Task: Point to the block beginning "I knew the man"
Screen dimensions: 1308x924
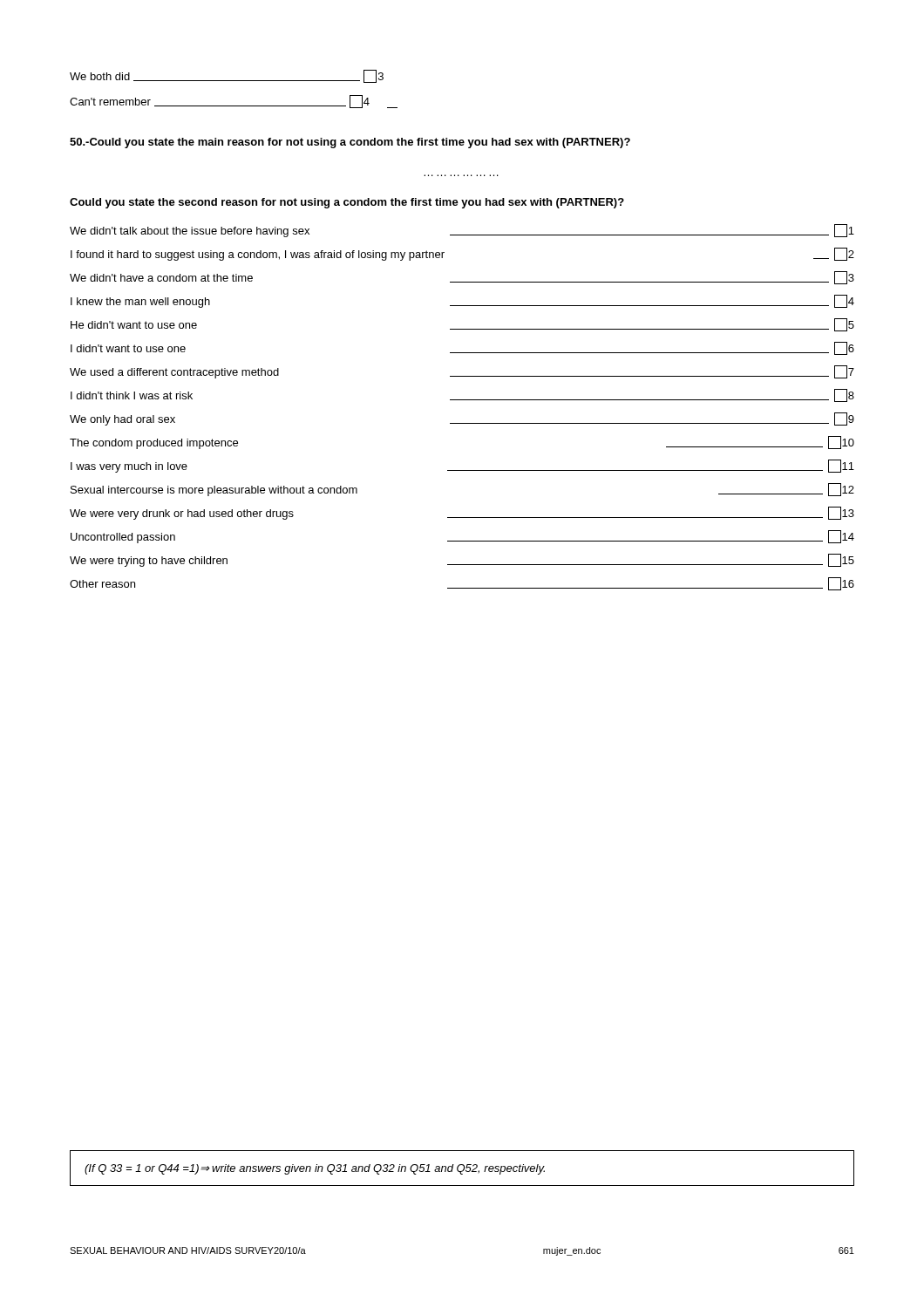Action: (462, 302)
